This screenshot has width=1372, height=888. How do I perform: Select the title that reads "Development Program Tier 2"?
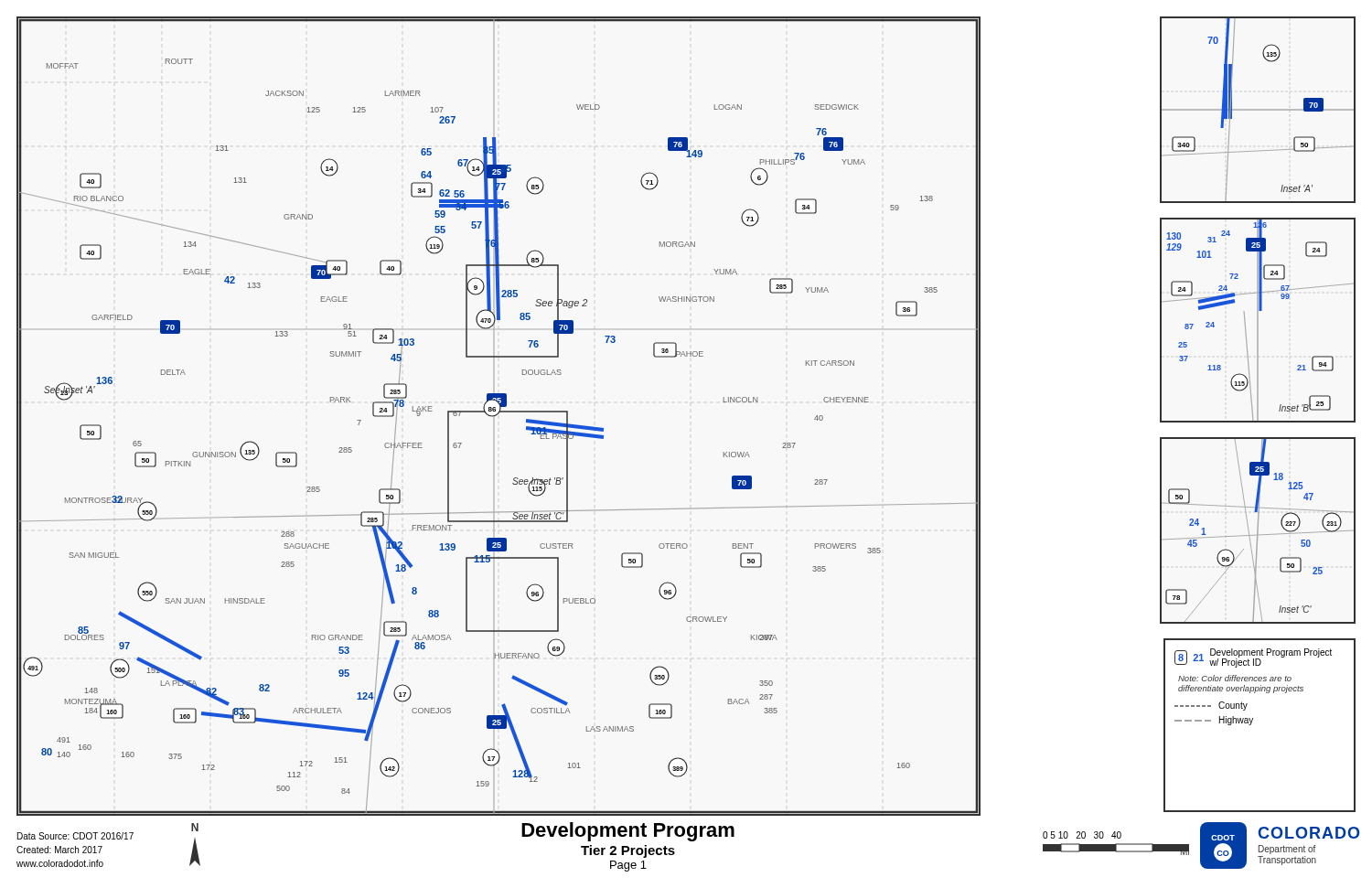coord(628,845)
